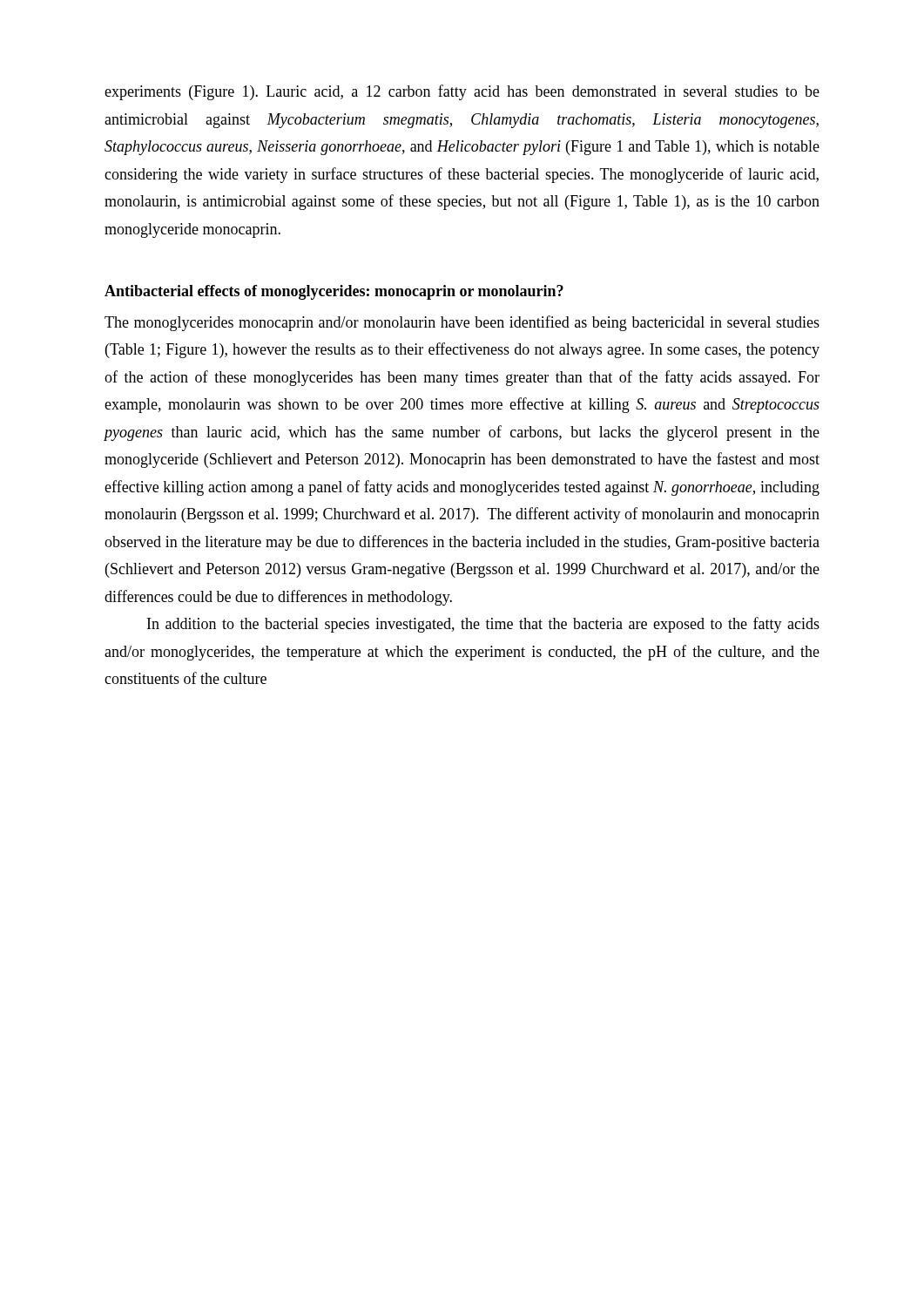
Task: Click on the text block containing "In addition to"
Action: pos(462,651)
